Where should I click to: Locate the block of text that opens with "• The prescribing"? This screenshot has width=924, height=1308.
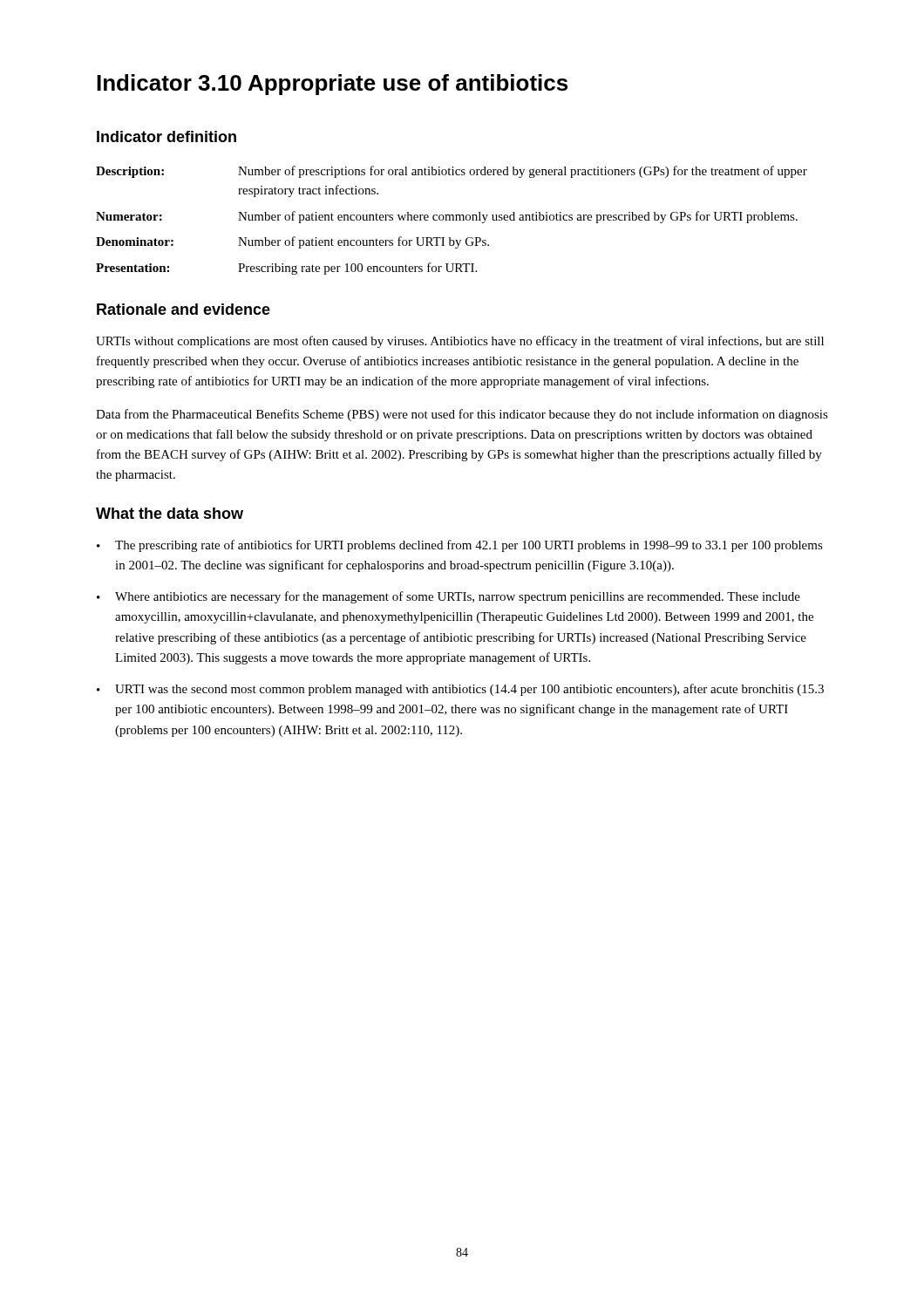[x=462, y=555]
